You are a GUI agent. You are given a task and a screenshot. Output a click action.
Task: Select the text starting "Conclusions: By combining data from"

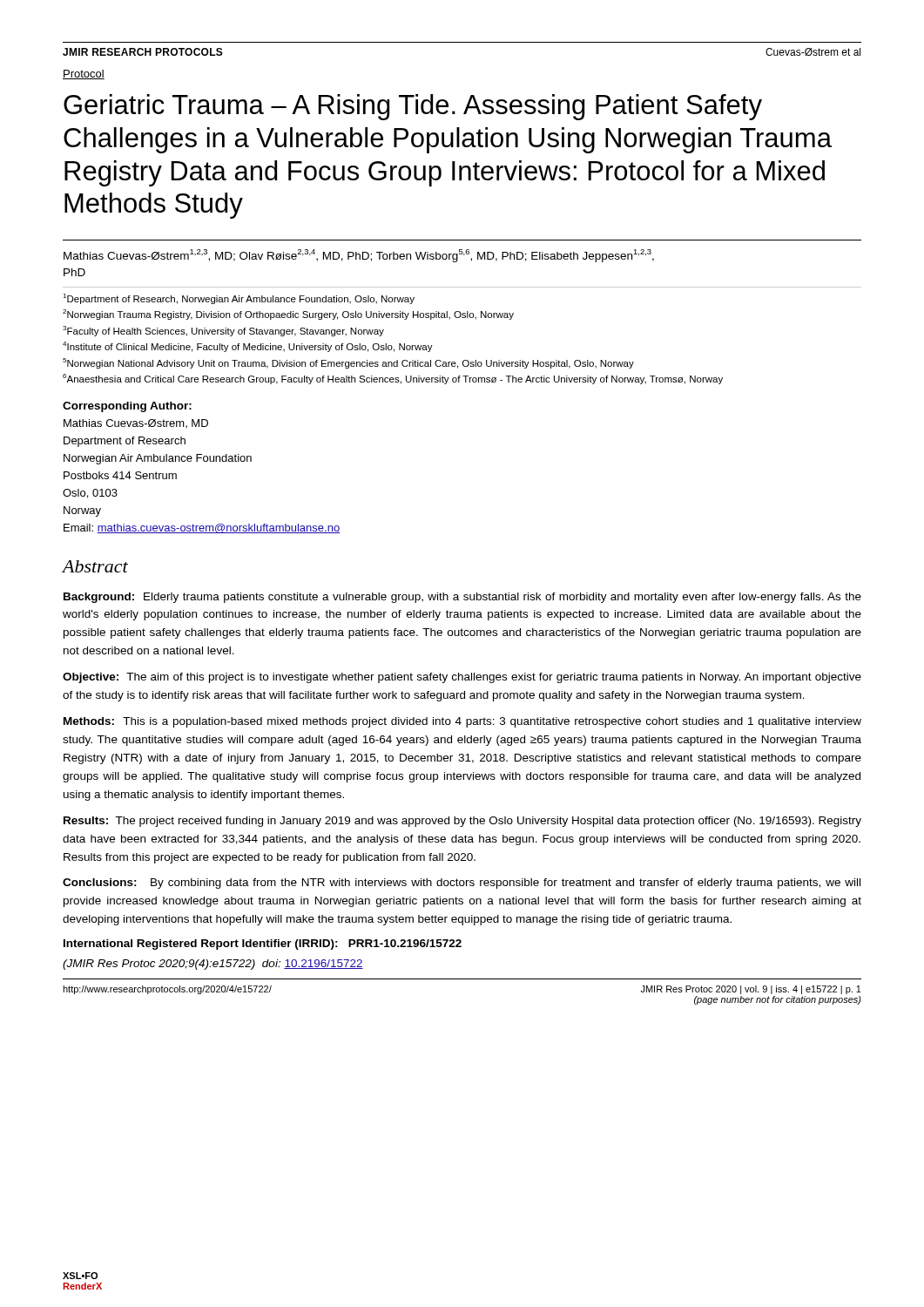[462, 901]
